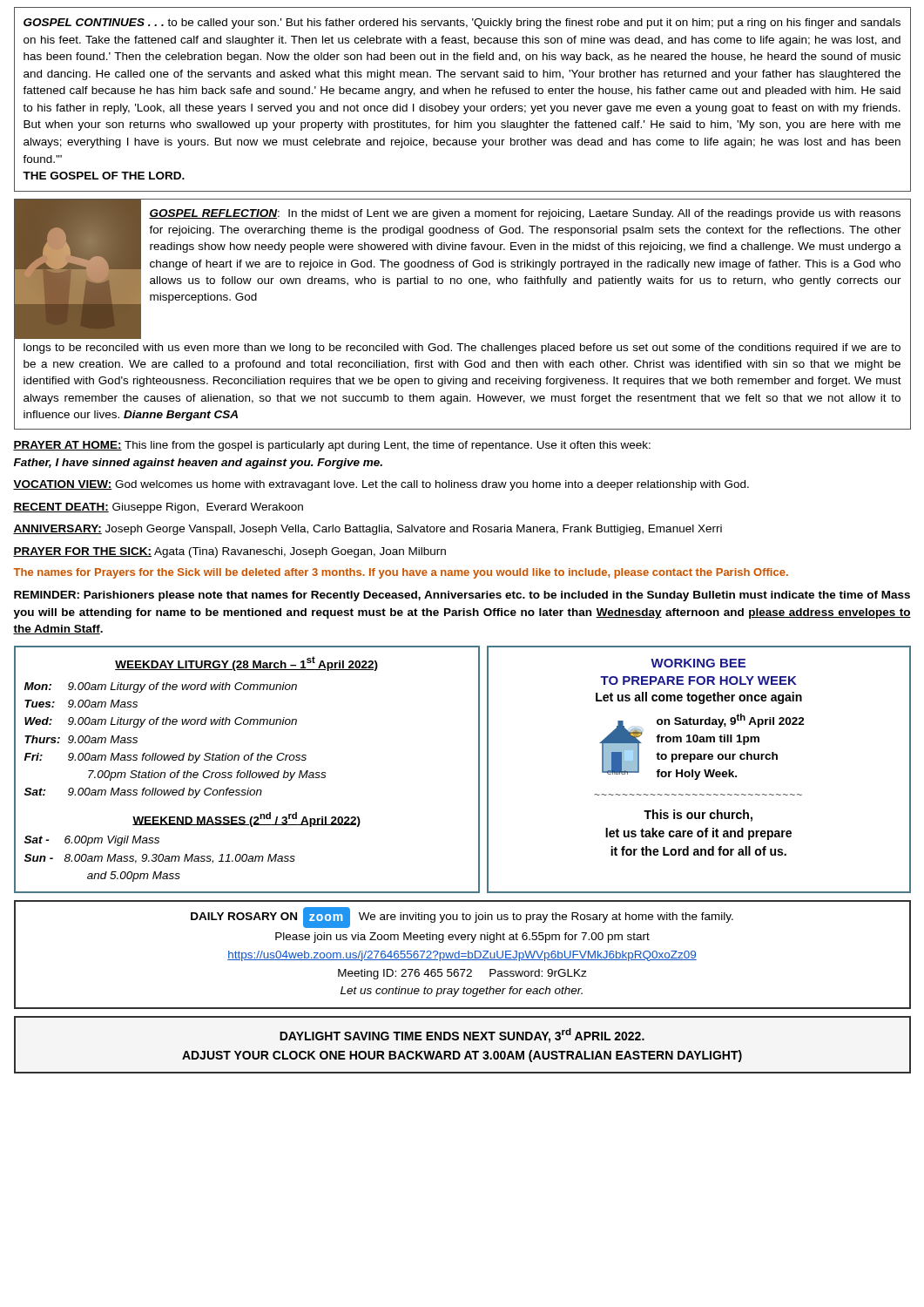Viewport: 924px width, 1307px height.
Task: Find the illustration
Action: click(78, 269)
